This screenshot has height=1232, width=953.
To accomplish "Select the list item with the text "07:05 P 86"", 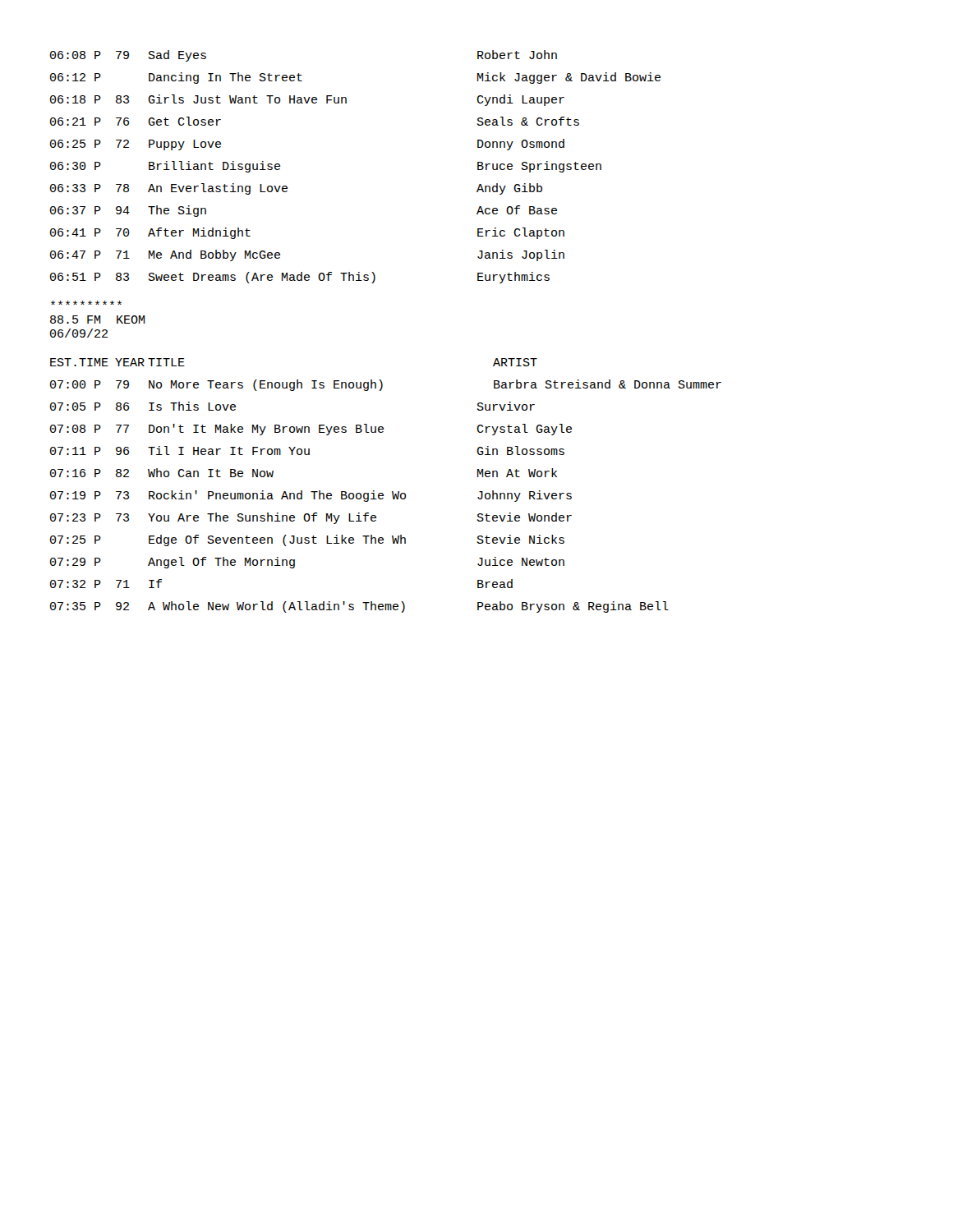I will click(x=75, y=406).
